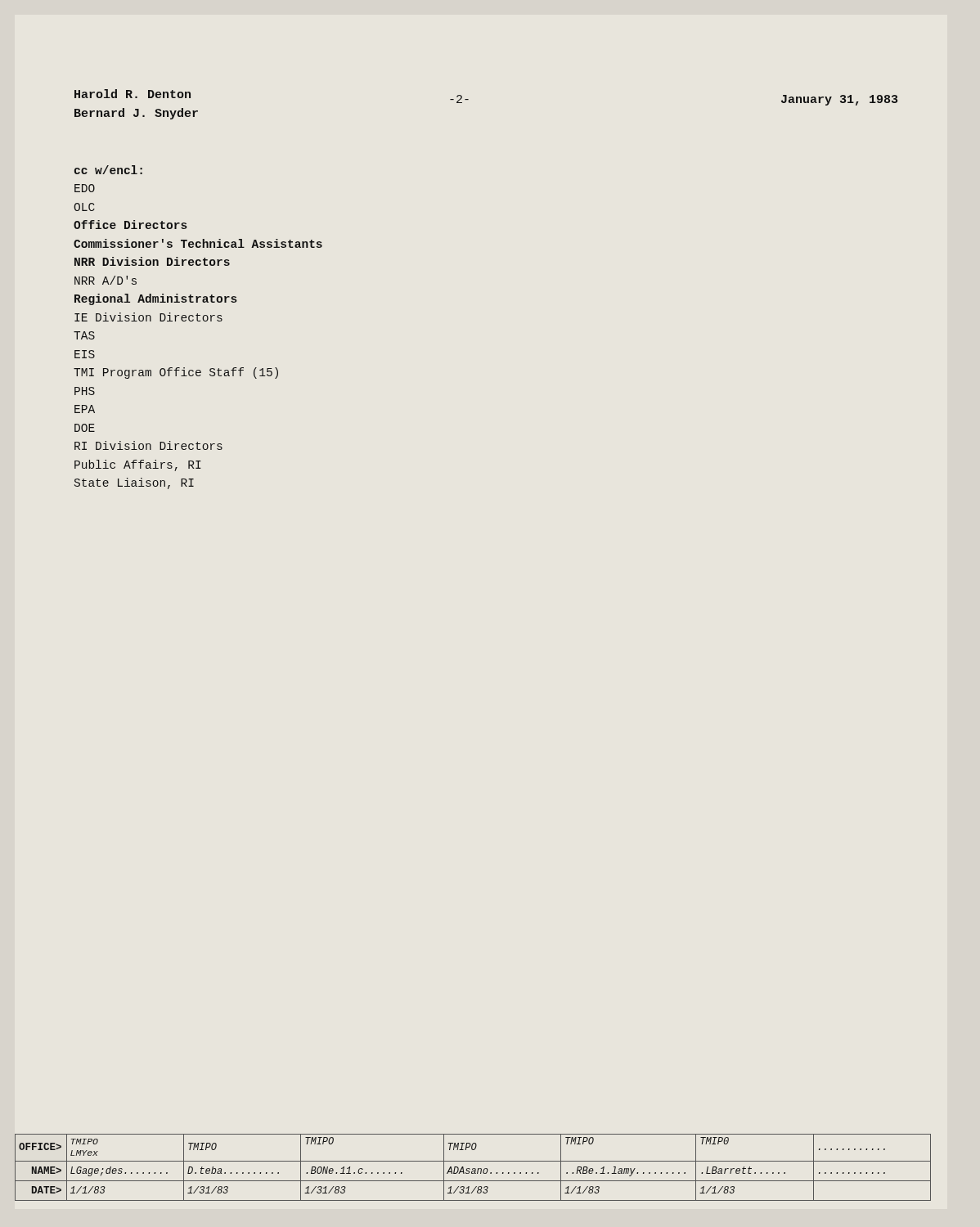Viewport: 980px width, 1227px height.
Task: Select the table
Action: coord(473,1167)
